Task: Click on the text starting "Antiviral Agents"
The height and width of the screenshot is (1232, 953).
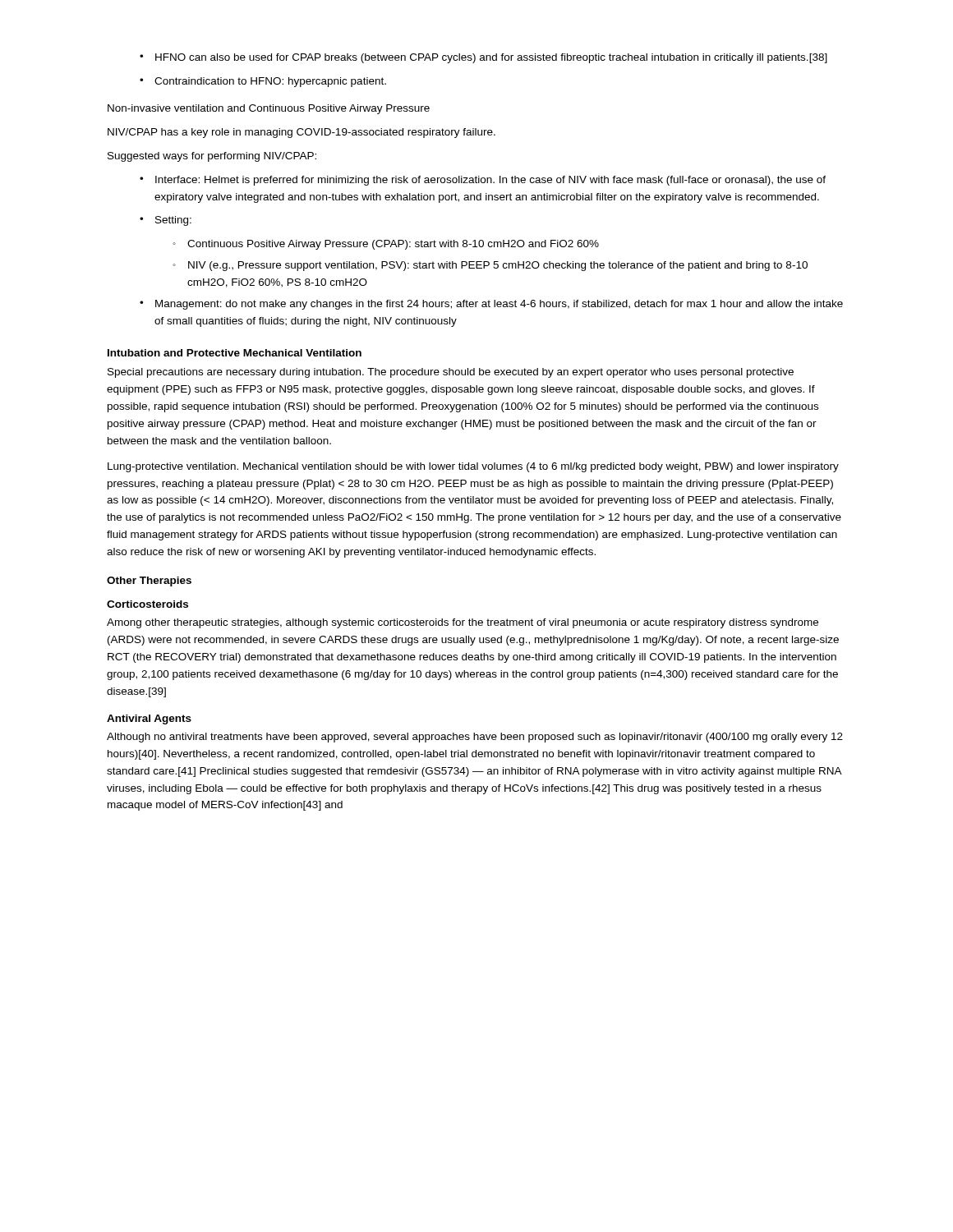Action: (149, 718)
